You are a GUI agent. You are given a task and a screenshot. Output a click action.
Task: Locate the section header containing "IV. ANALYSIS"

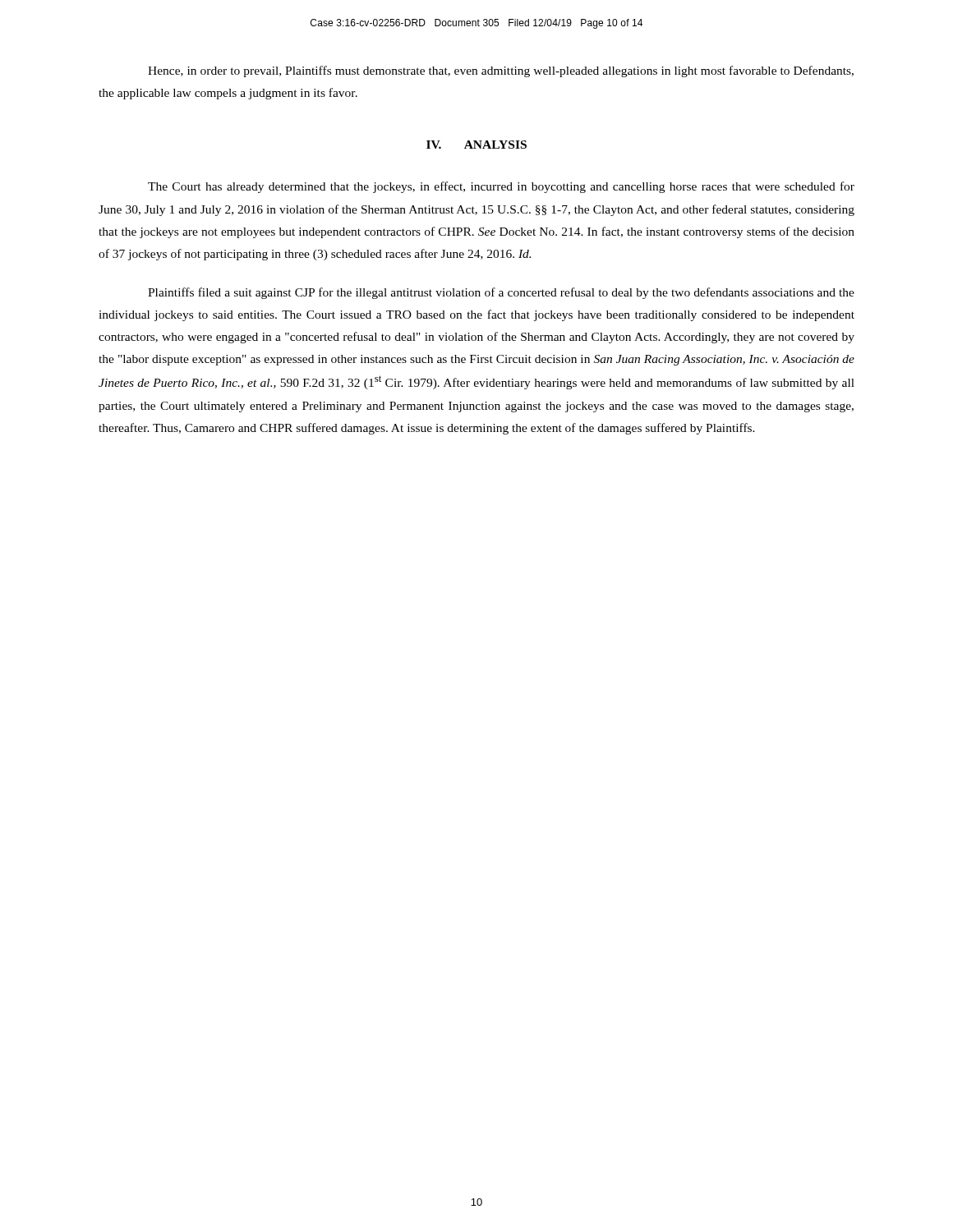pos(476,144)
